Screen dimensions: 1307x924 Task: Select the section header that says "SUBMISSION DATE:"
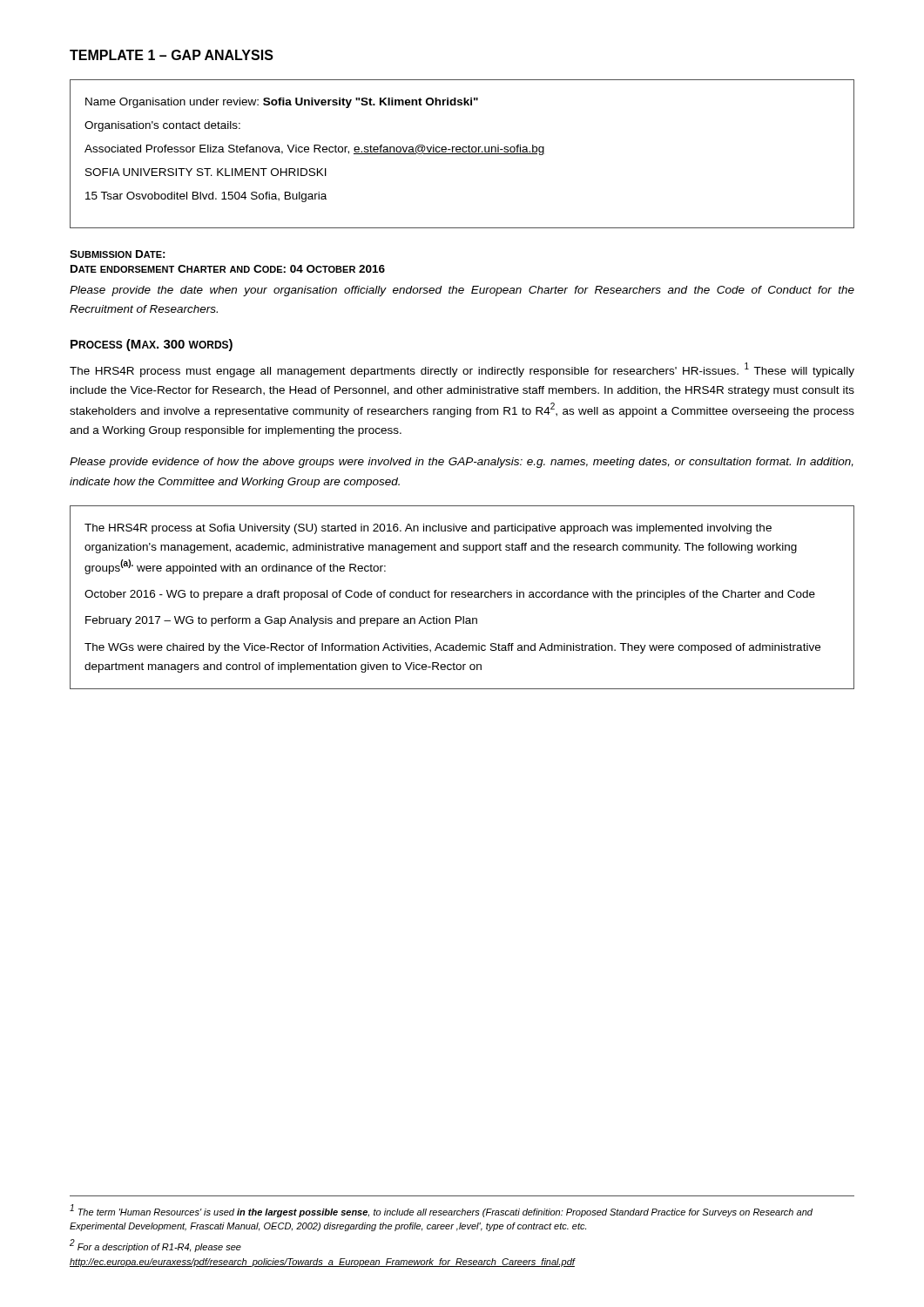click(118, 254)
